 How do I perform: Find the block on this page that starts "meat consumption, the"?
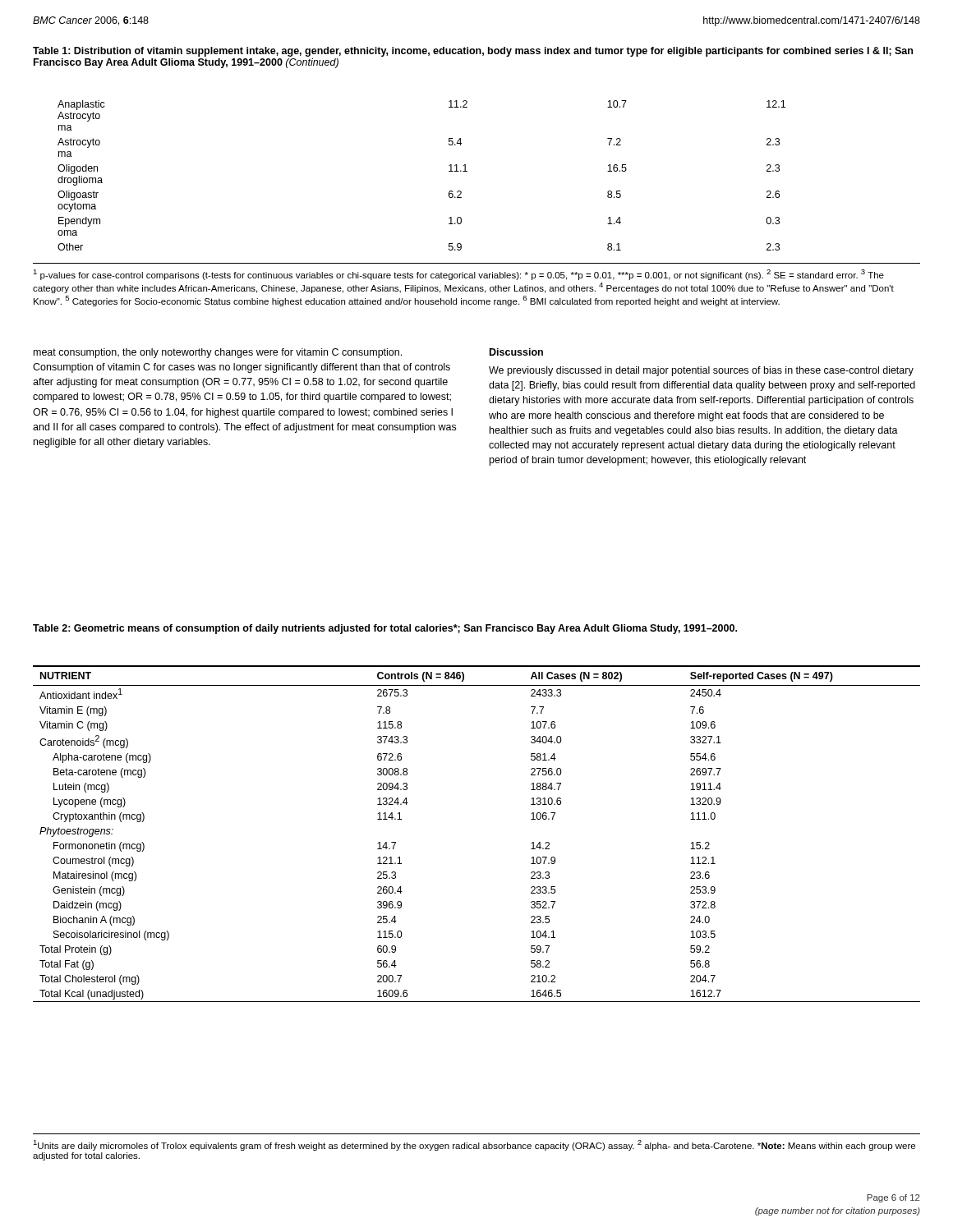pyautogui.click(x=245, y=397)
